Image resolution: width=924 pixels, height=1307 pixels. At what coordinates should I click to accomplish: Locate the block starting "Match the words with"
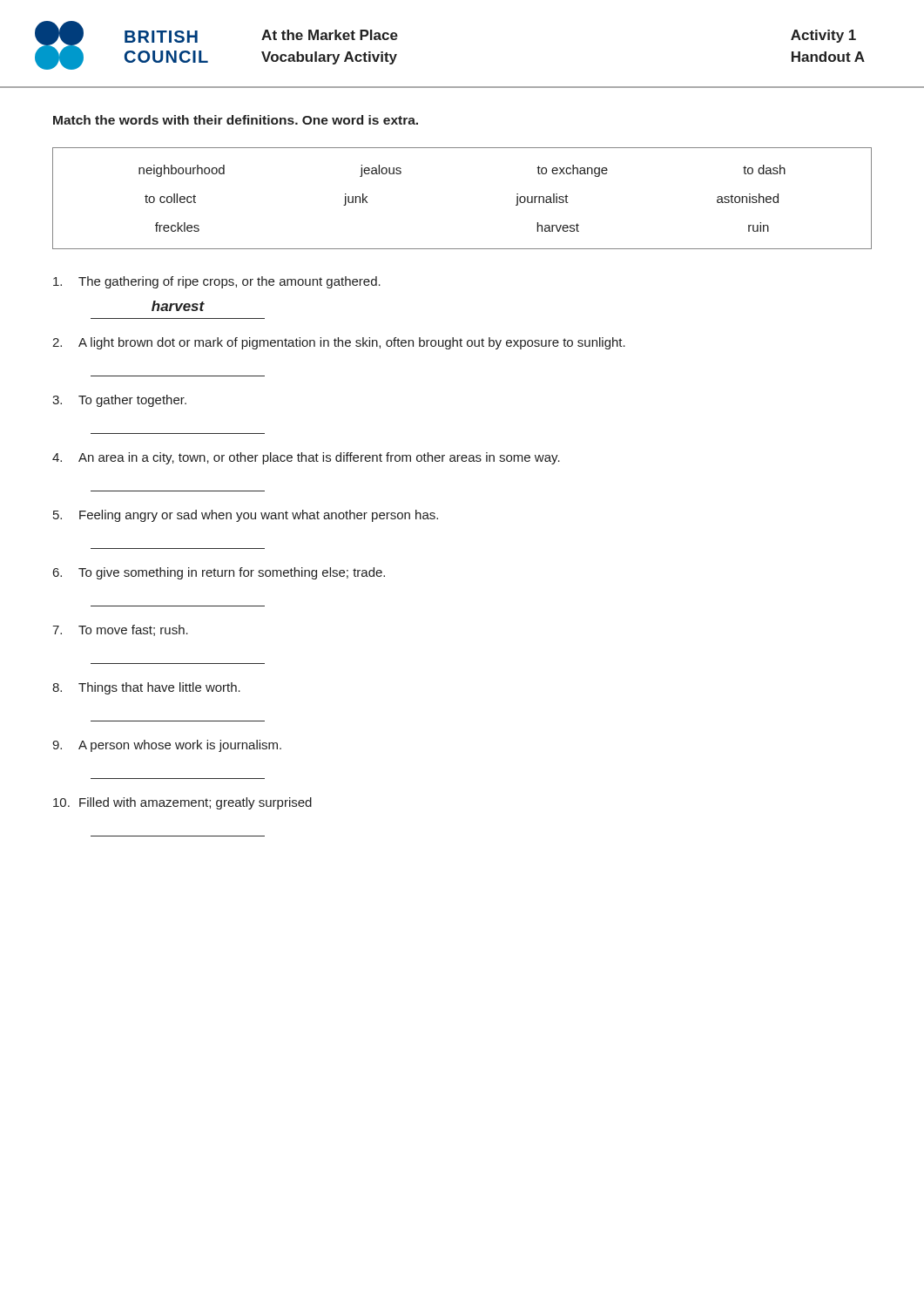(236, 120)
